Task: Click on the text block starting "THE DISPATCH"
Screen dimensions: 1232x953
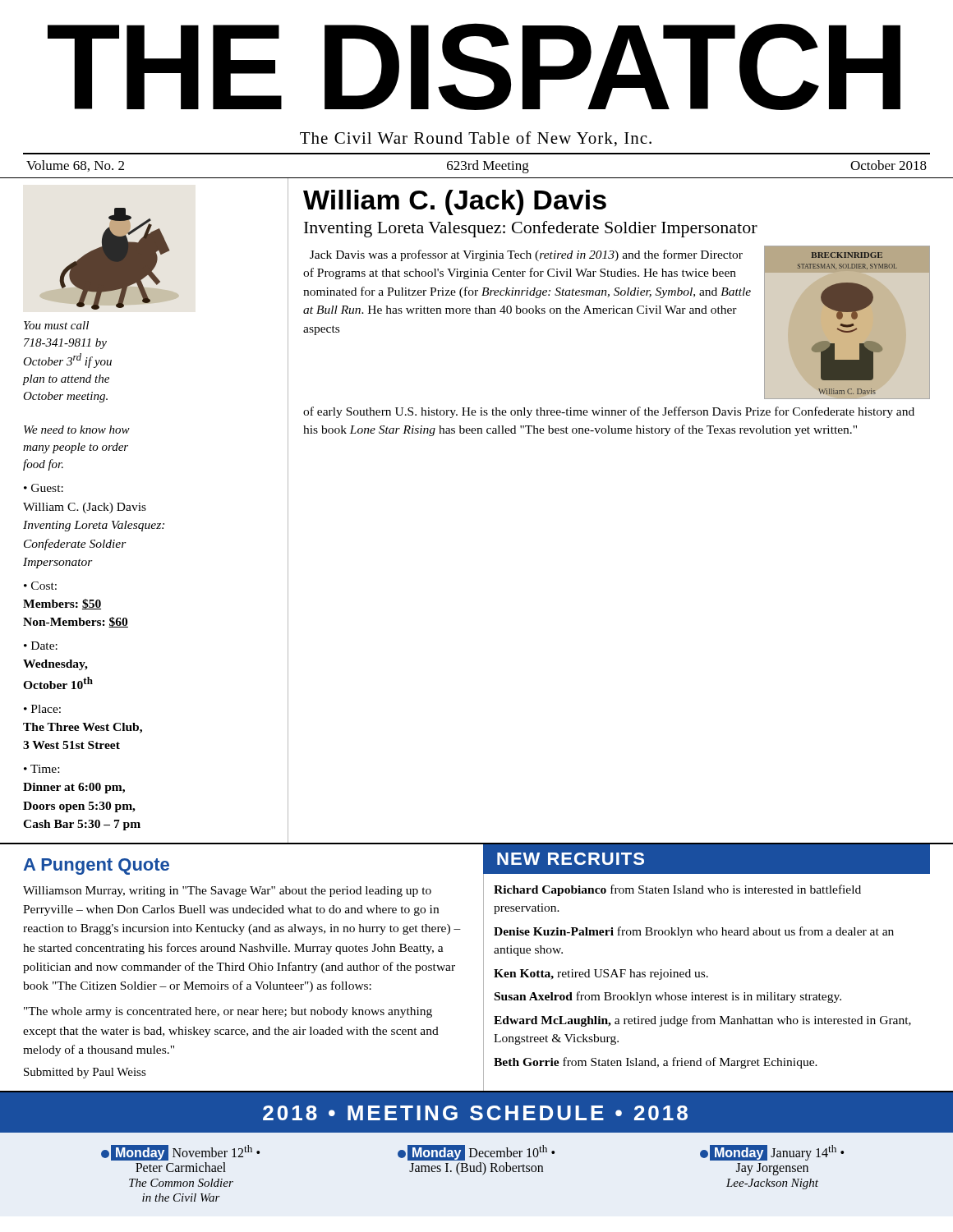Action: click(476, 64)
